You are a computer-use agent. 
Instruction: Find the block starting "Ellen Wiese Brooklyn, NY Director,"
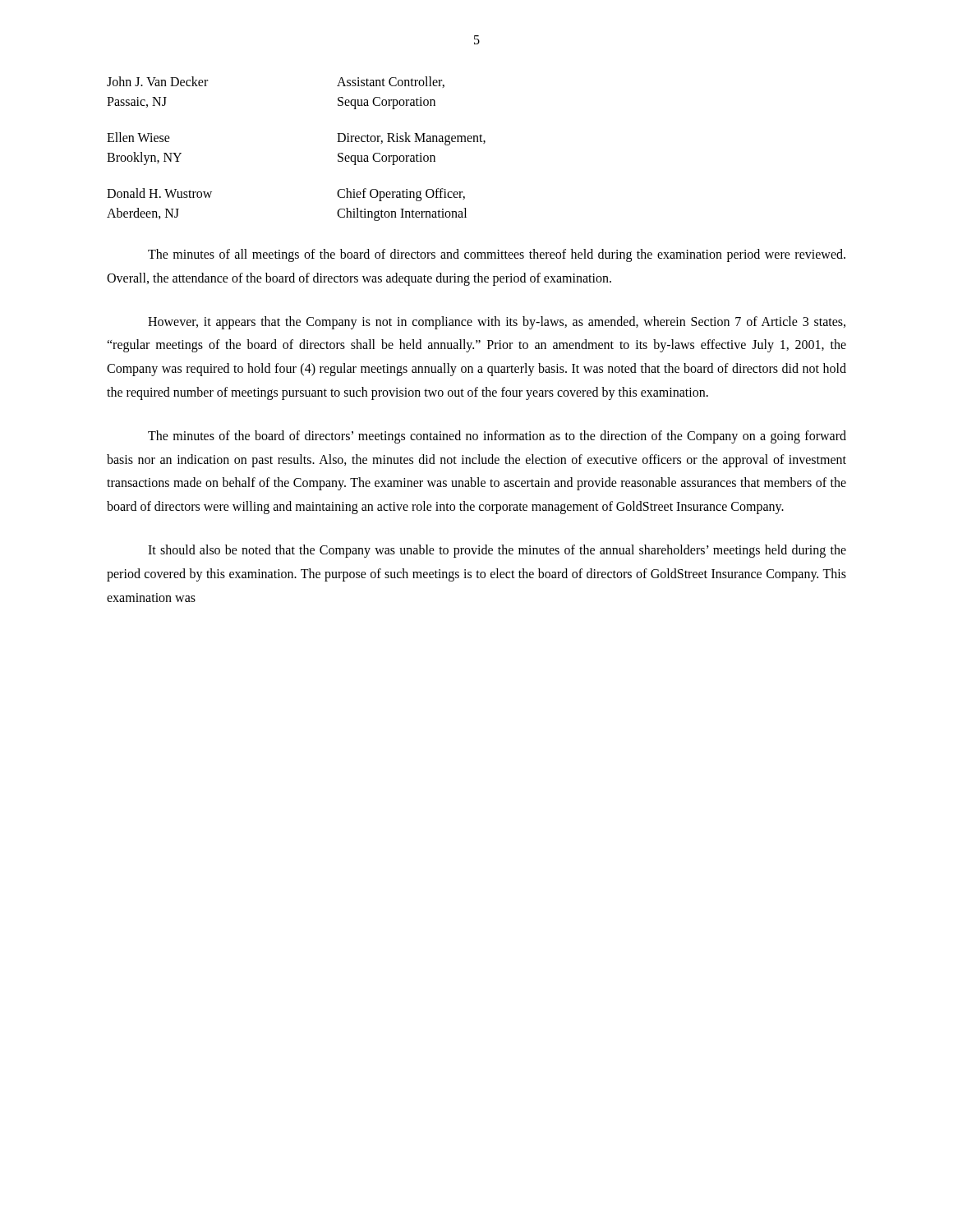pos(476,148)
